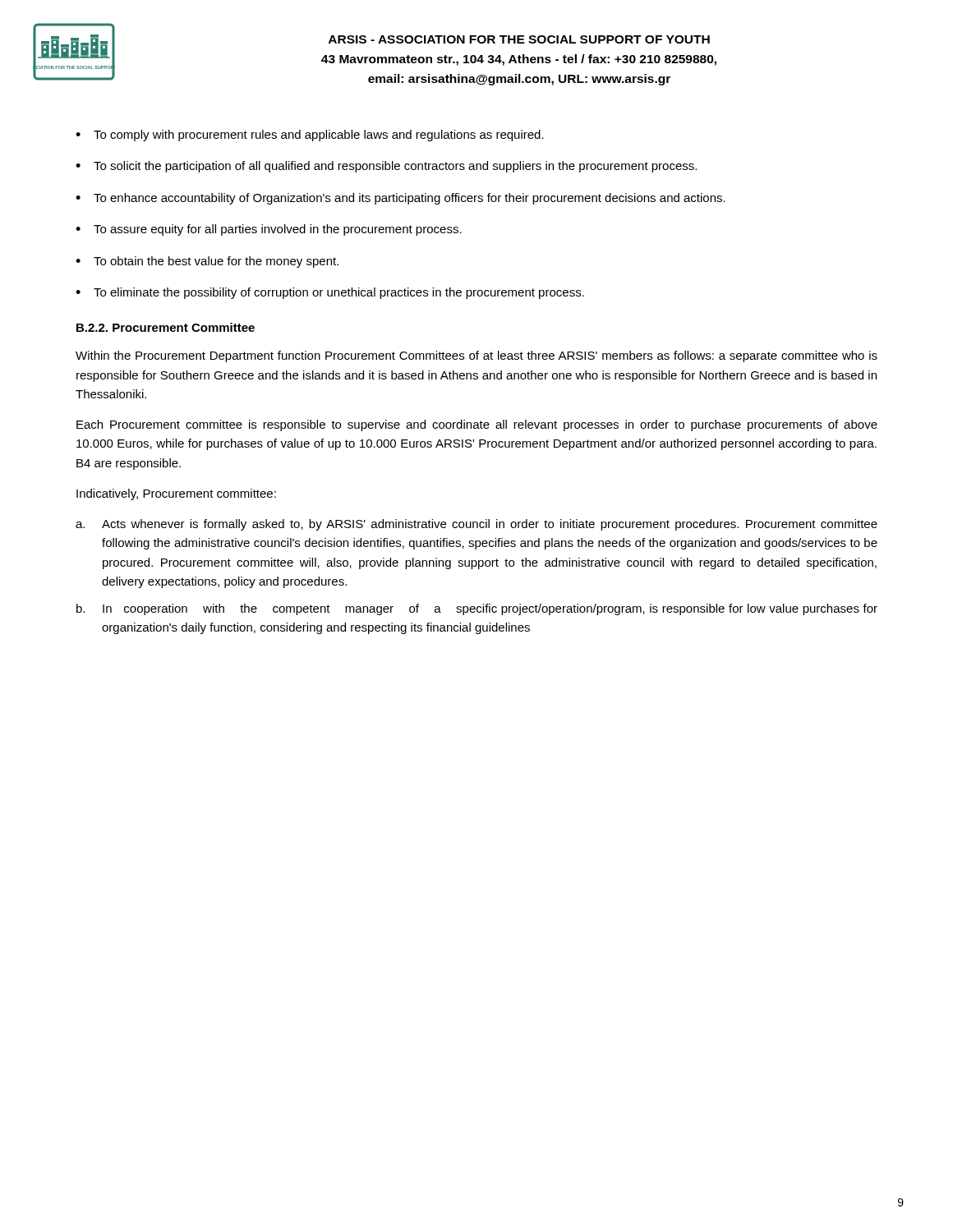Click the passage that begins "Each Procurement committee is"
953x1232 pixels.
pos(476,443)
